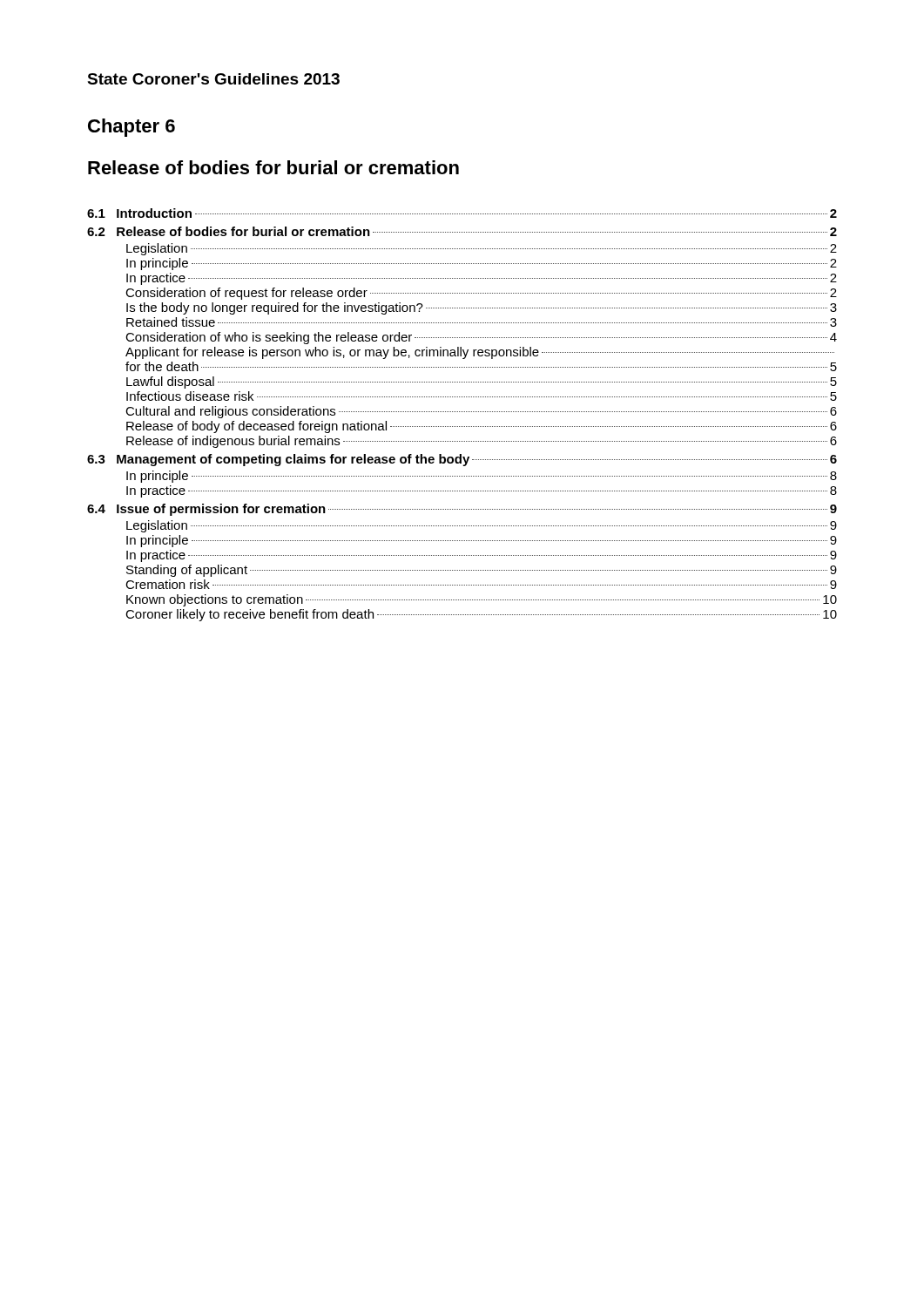The height and width of the screenshot is (1307, 924).
Task: Point to "Chapter 6"
Action: point(131,126)
